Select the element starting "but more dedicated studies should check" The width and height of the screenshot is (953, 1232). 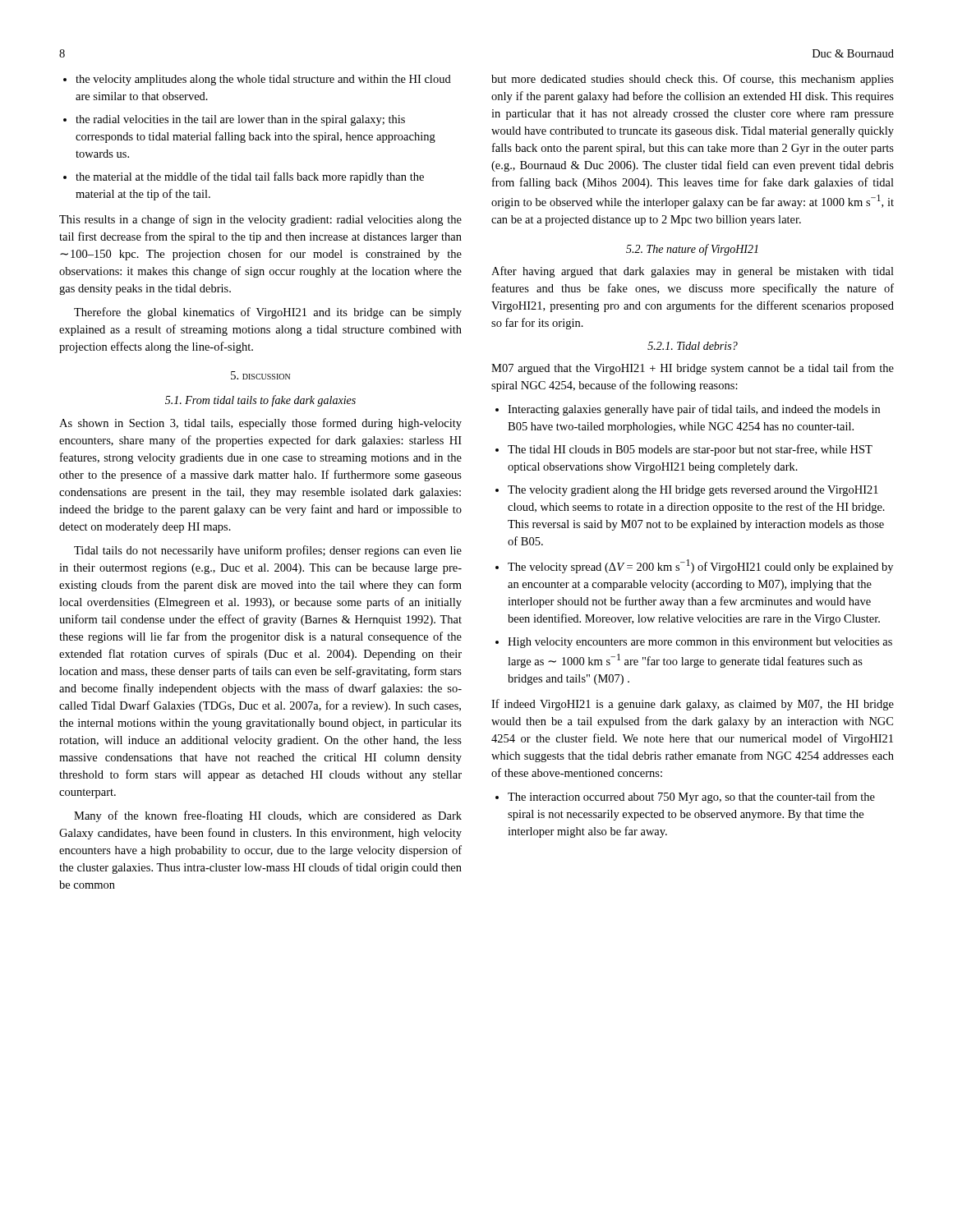pos(693,149)
